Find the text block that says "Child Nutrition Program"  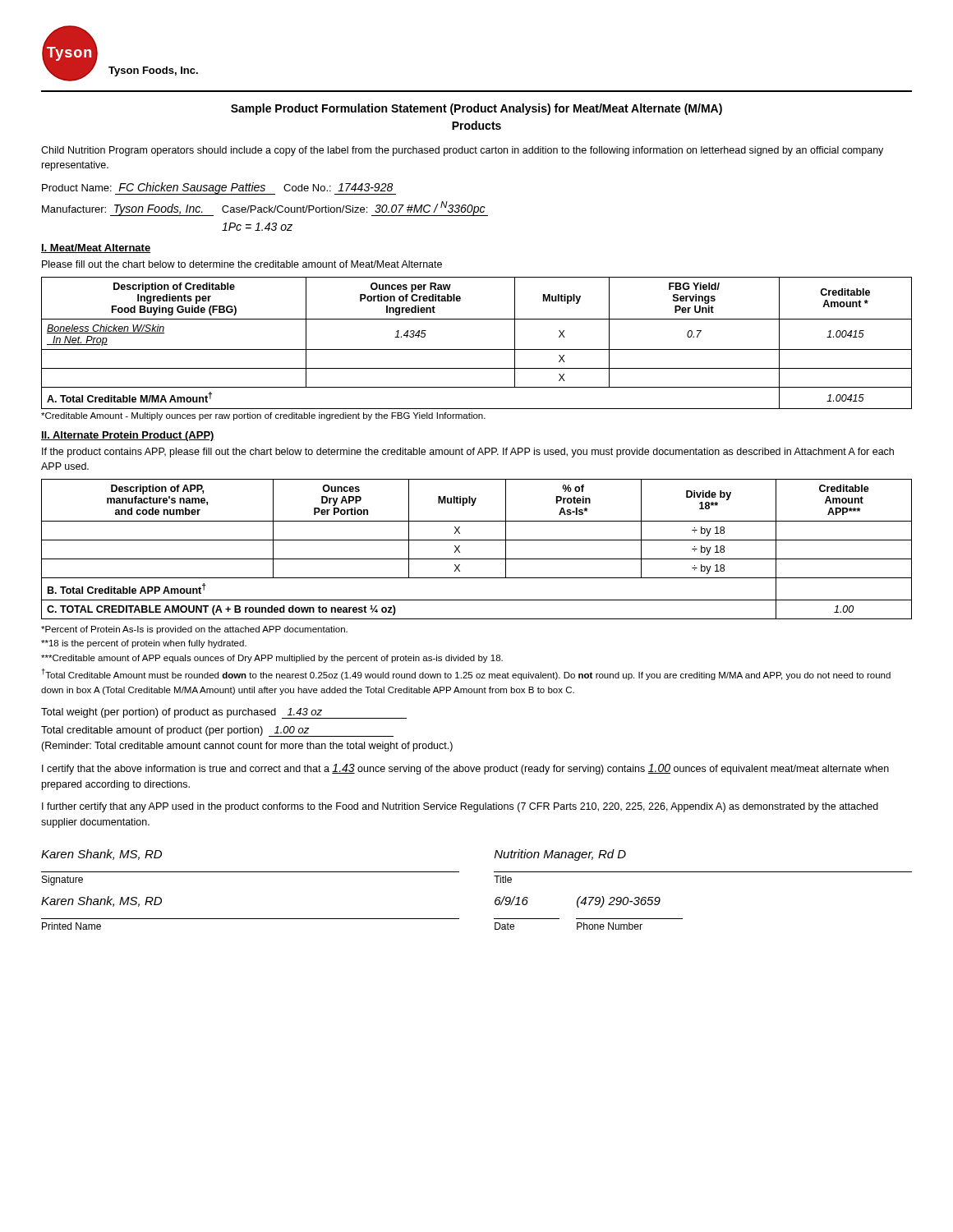(x=462, y=158)
